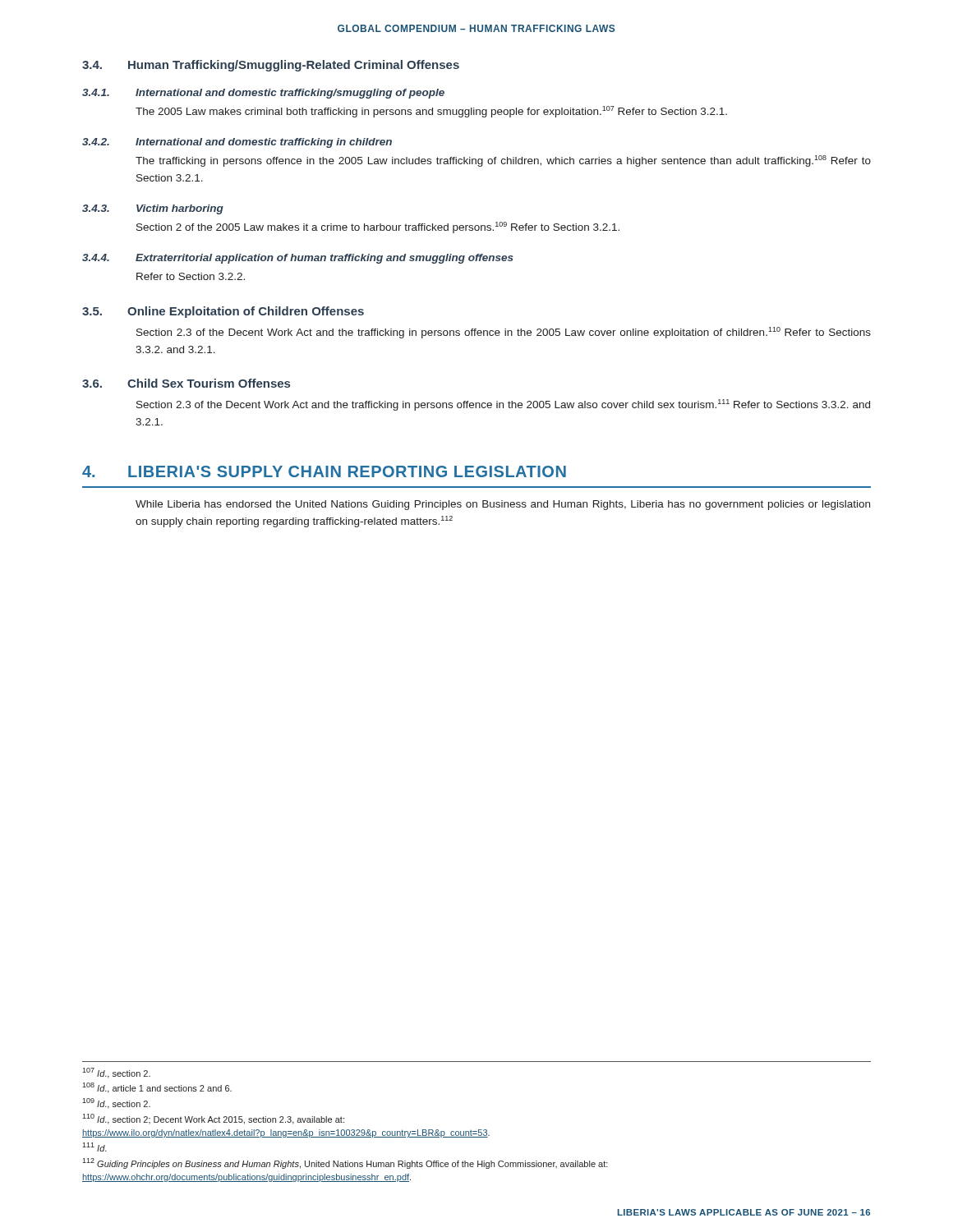
Task: Find the text block that says "The 2005 Law makes criminal both trafficking in"
Action: 432,111
